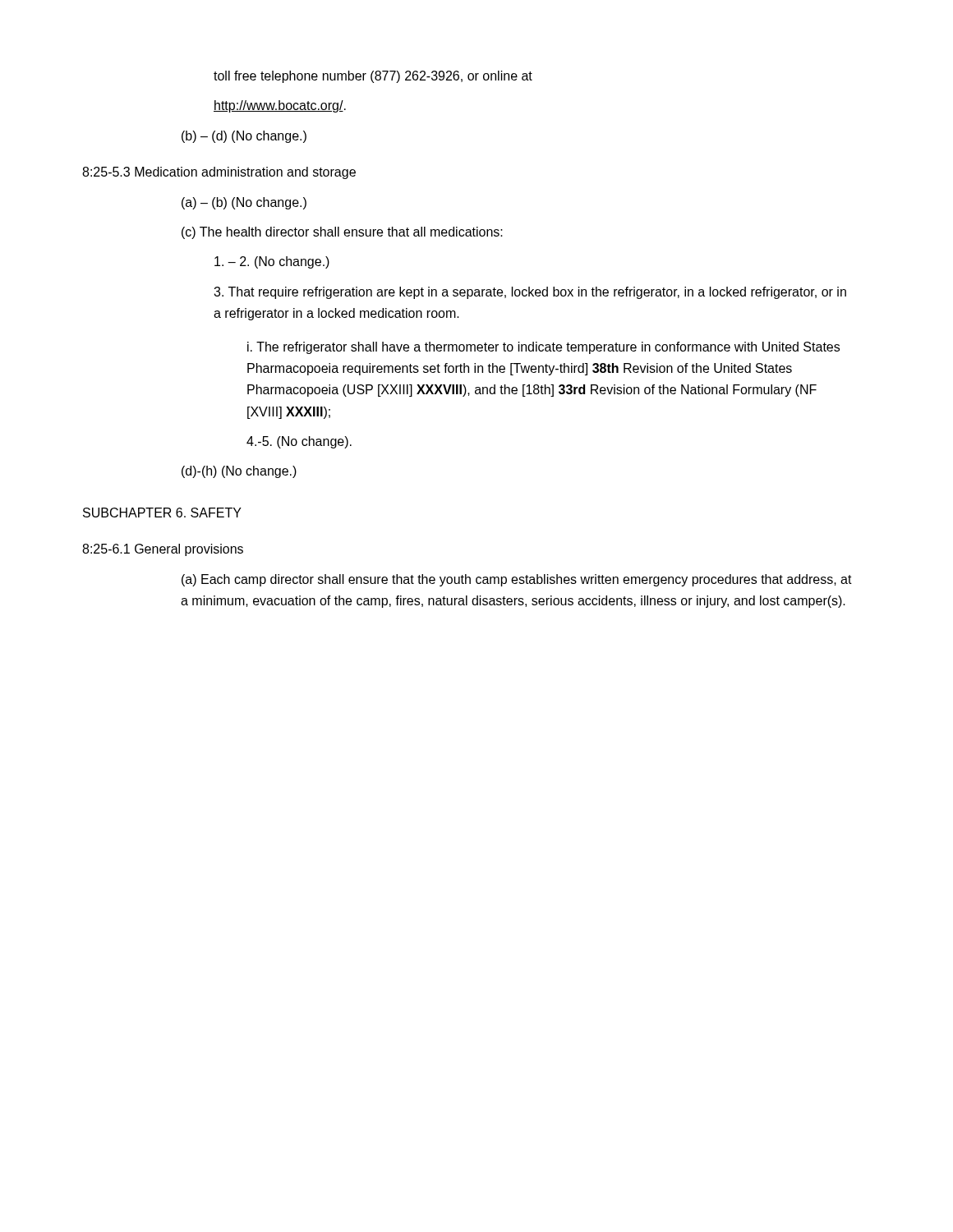Navigate to the element starting "(b) – (d) (No change.)"

pos(244,137)
